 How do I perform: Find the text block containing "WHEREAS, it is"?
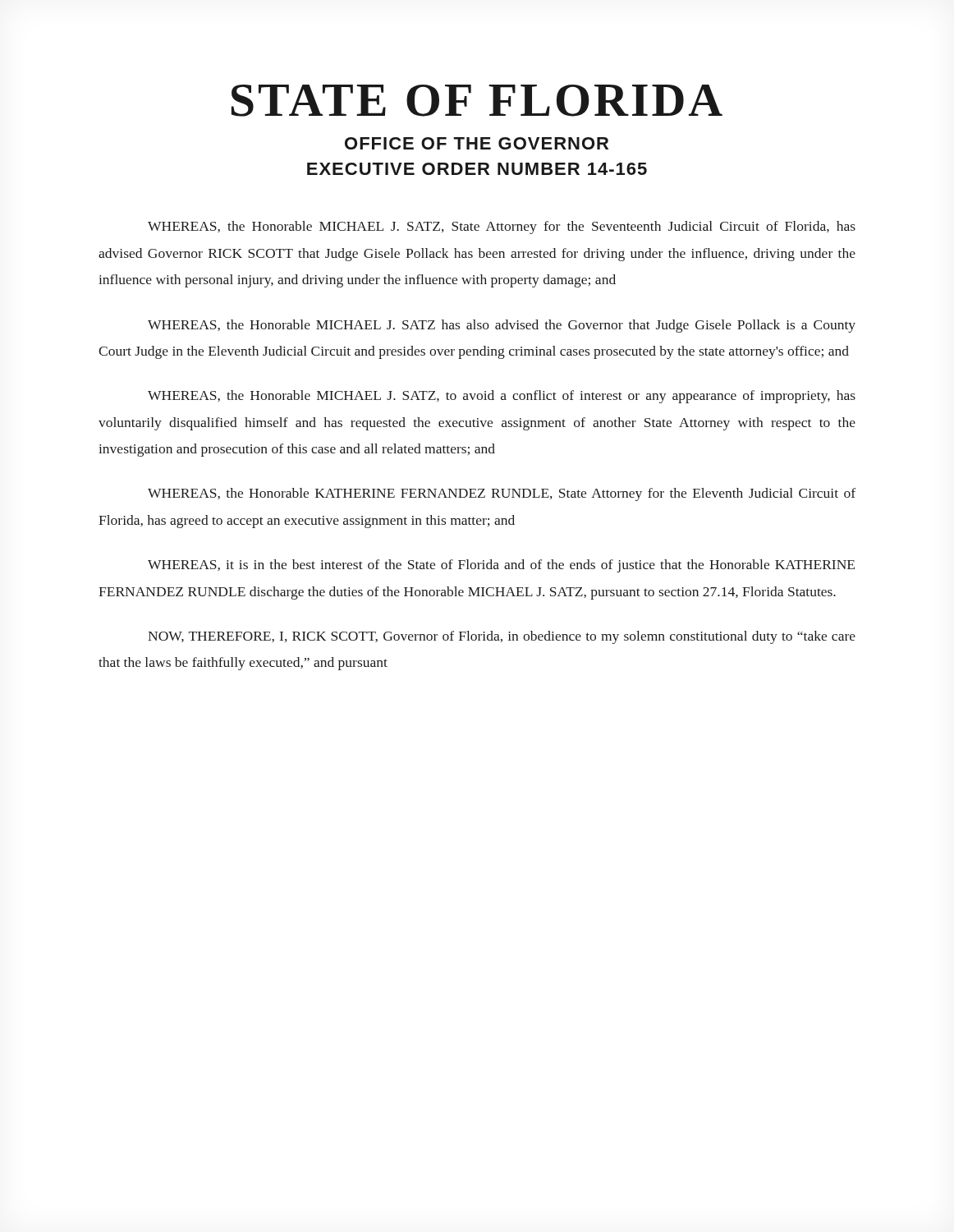[477, 578]
